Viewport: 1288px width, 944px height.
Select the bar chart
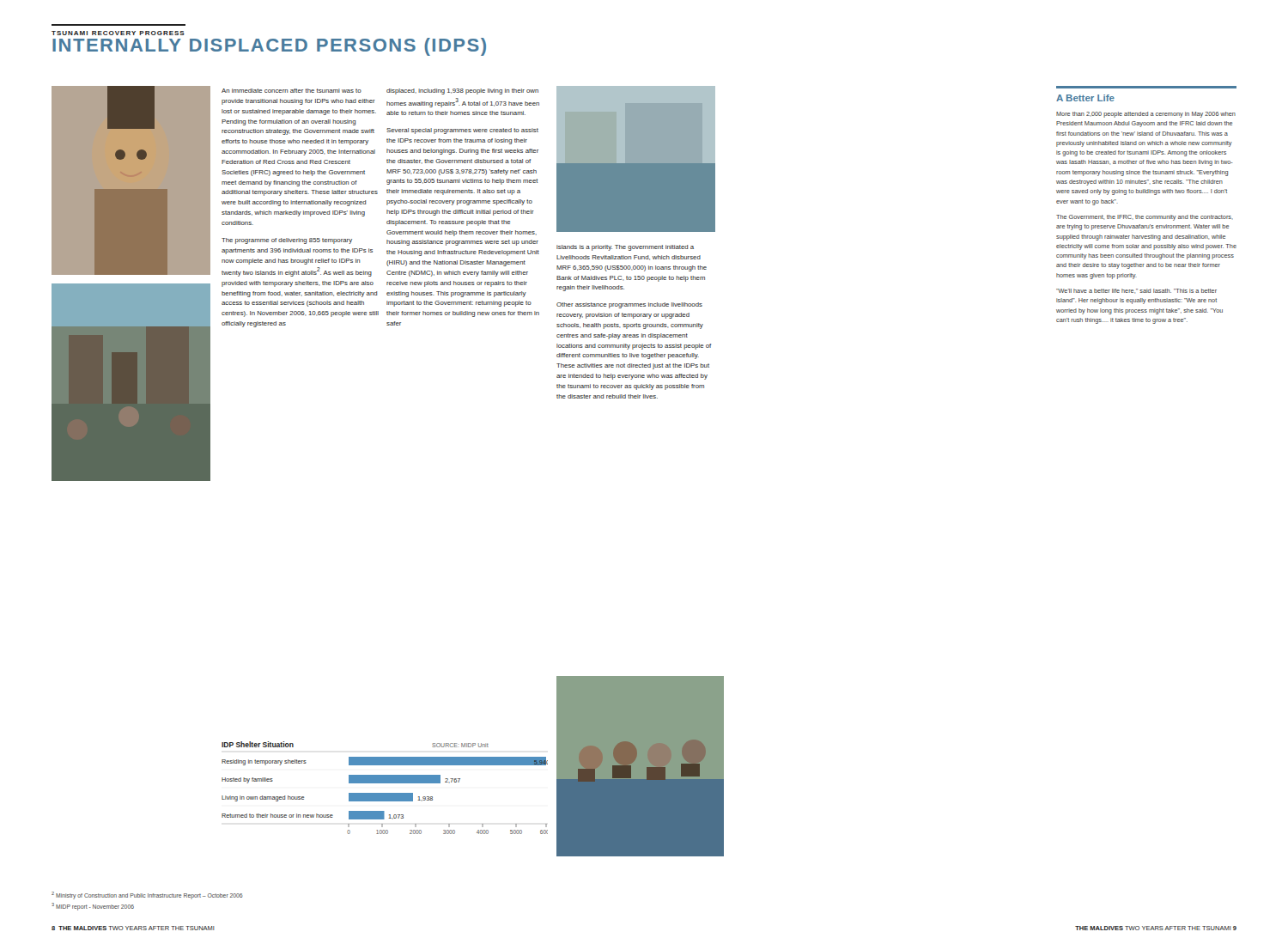(385, 795)
